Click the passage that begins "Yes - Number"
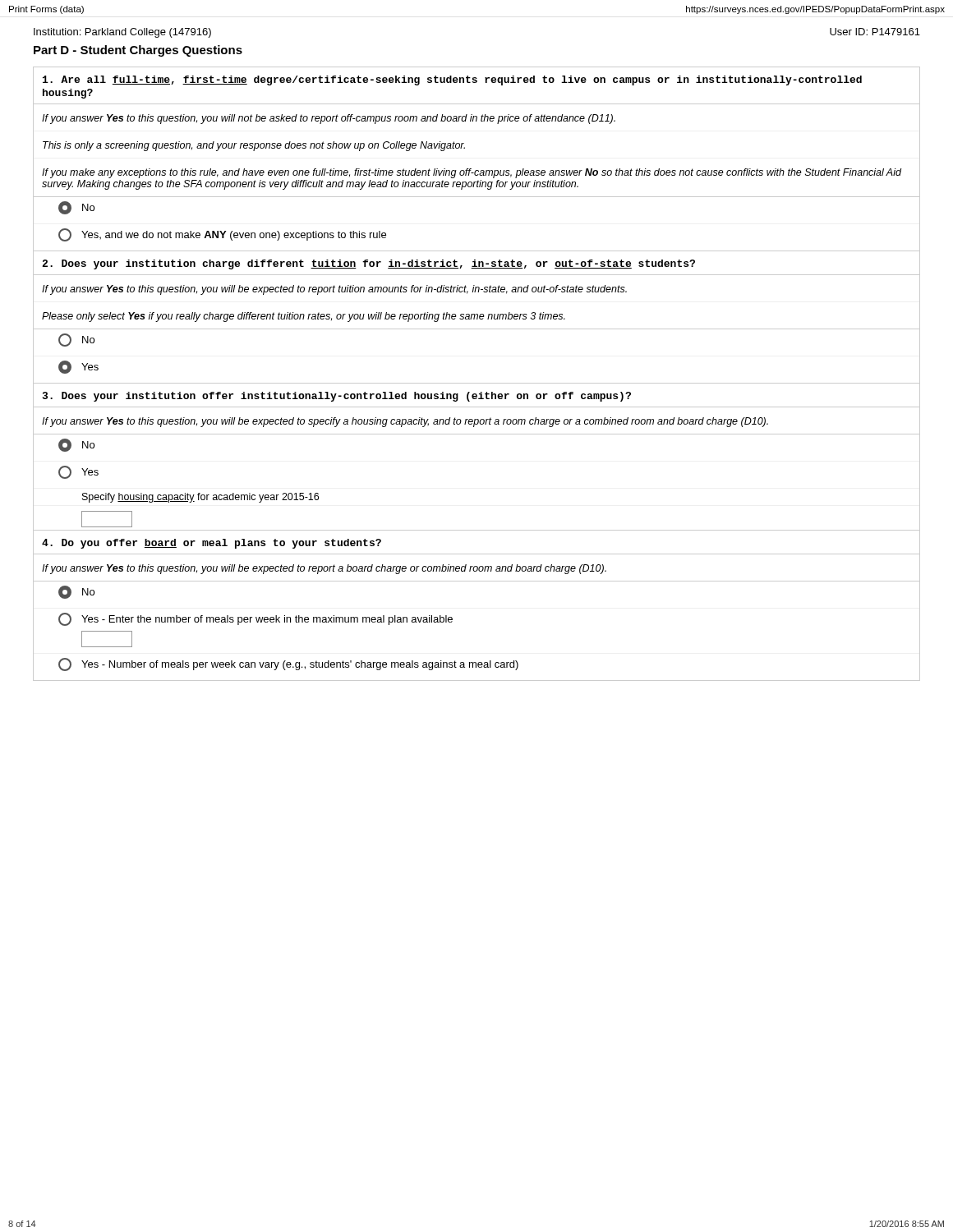The height and width of the screenshot is (1232, 953). point(485,664)
